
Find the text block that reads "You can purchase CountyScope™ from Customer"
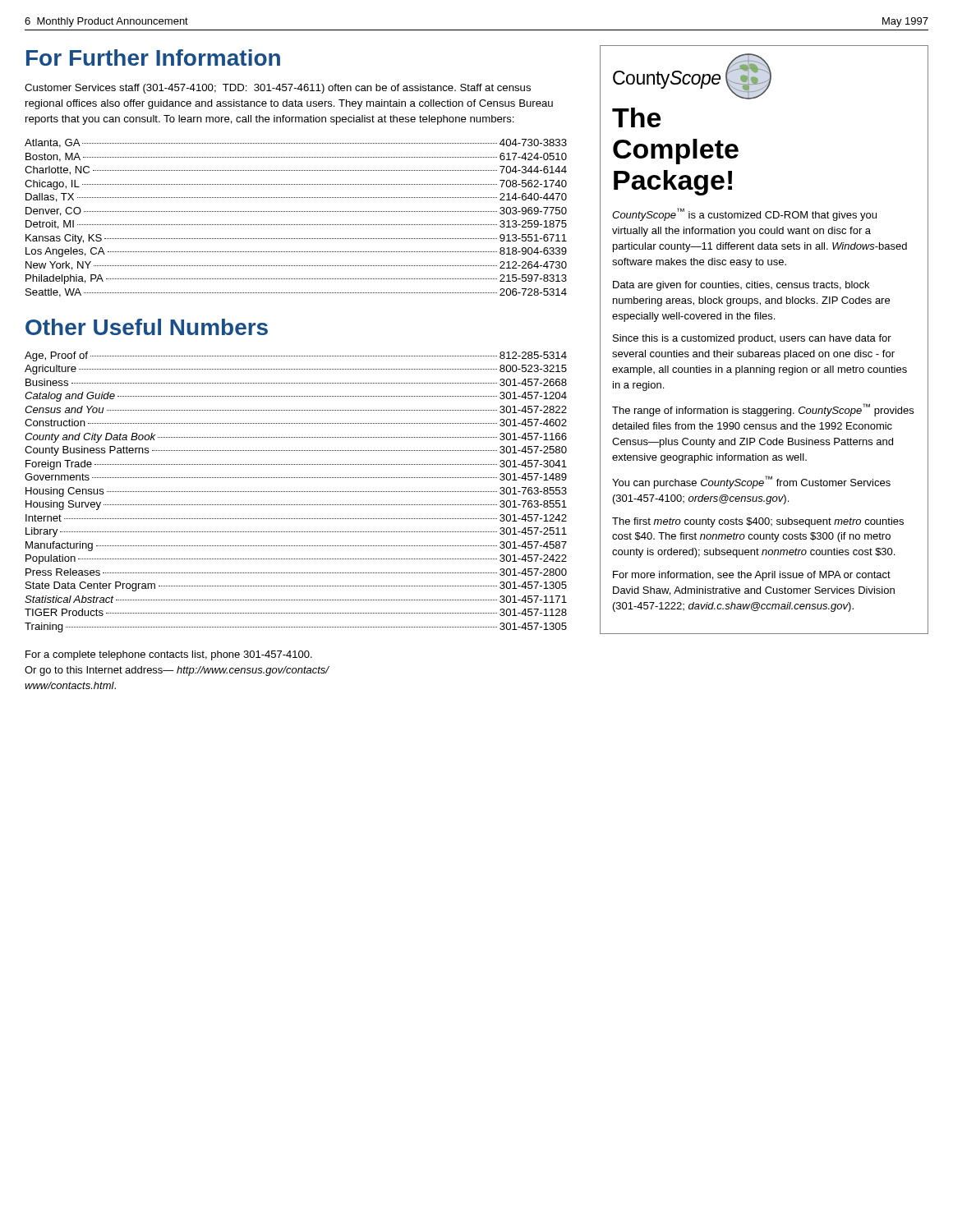tap(764, 490)
